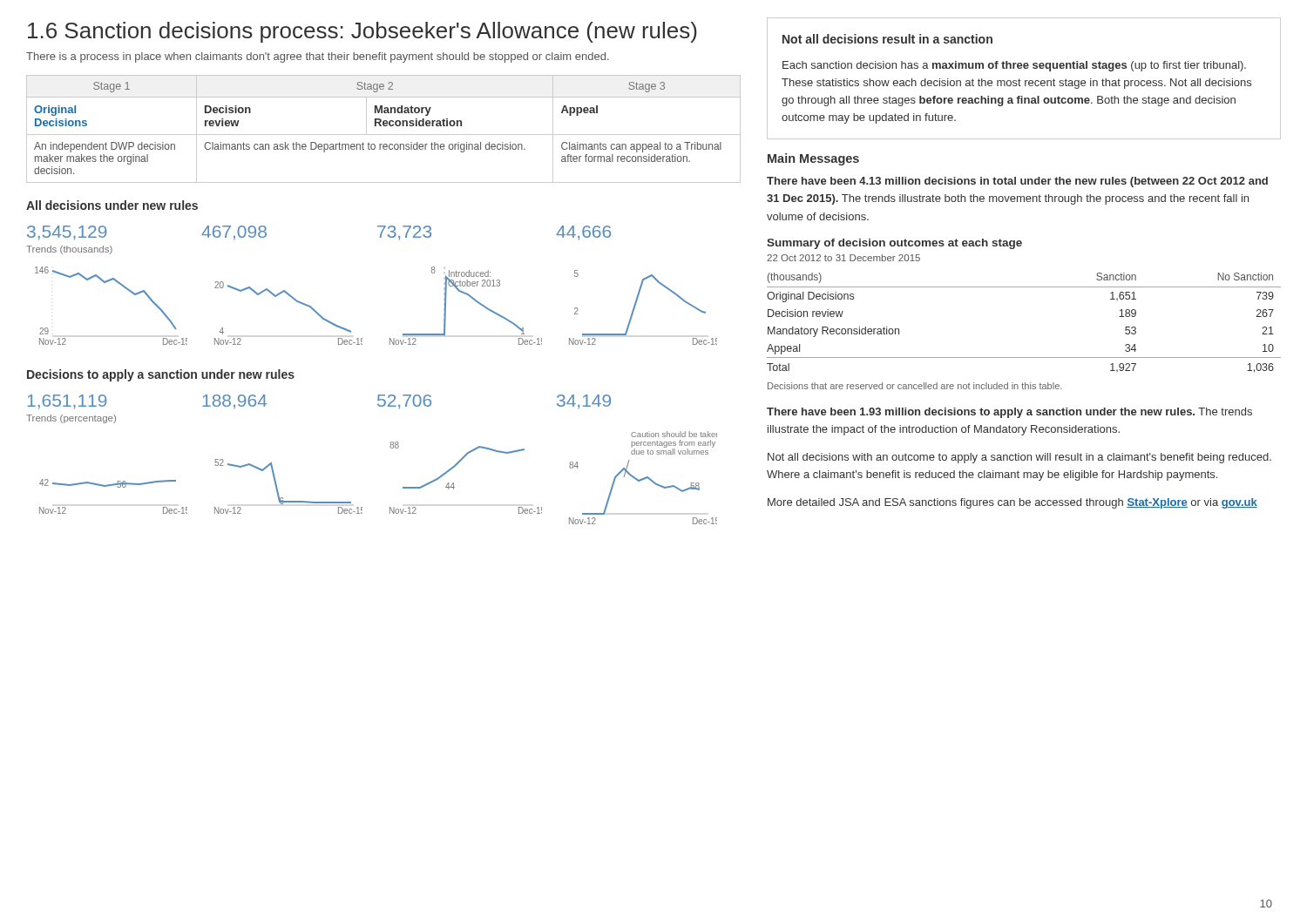Locate the element starting "There have been 4.13 million decisions in total"
The width and height of the screenshot is (1307, 924).
coord(1018,198)
